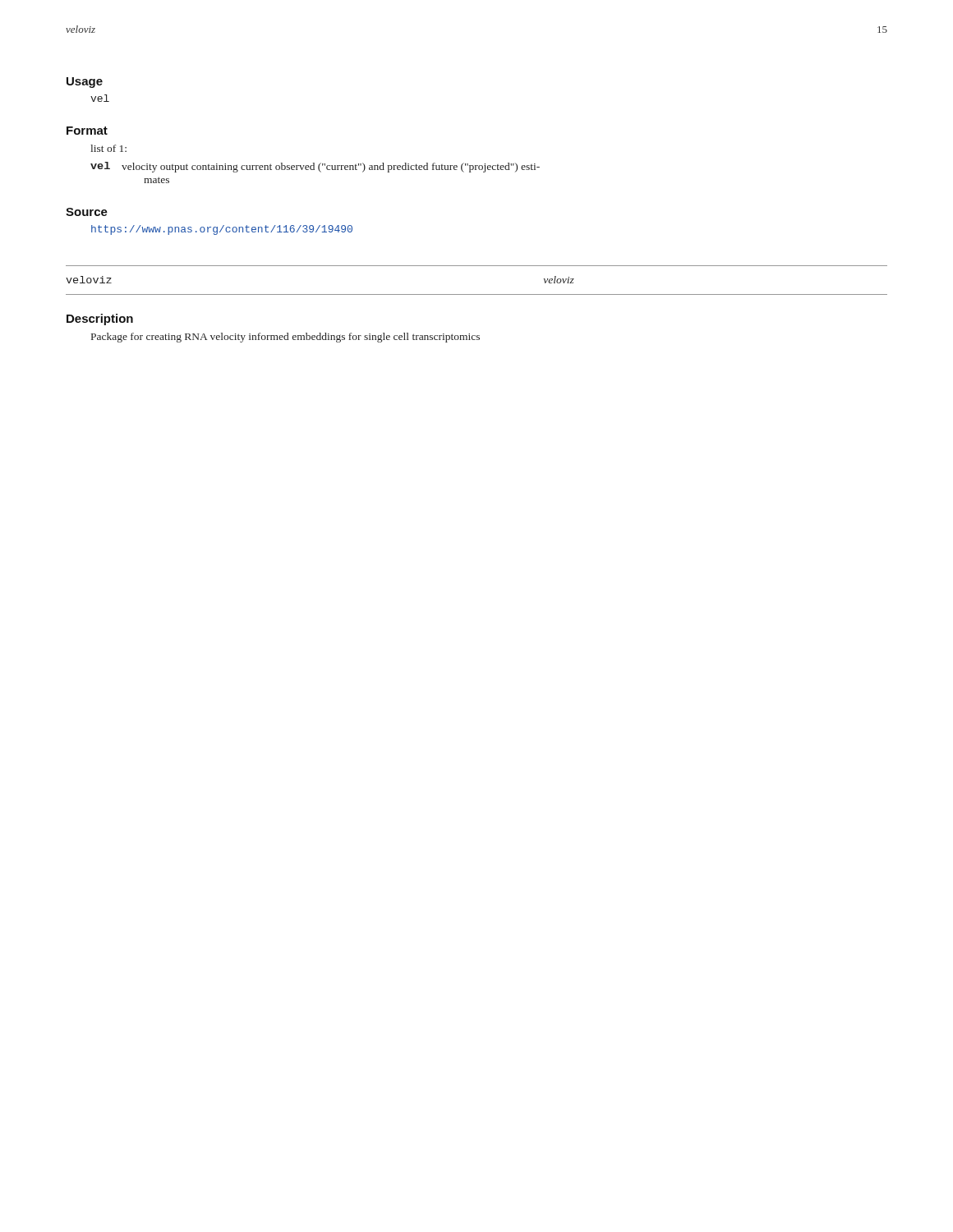953x1232 pixels.
Task: Find the text with the text "list of 1:"
Action: 109,148
